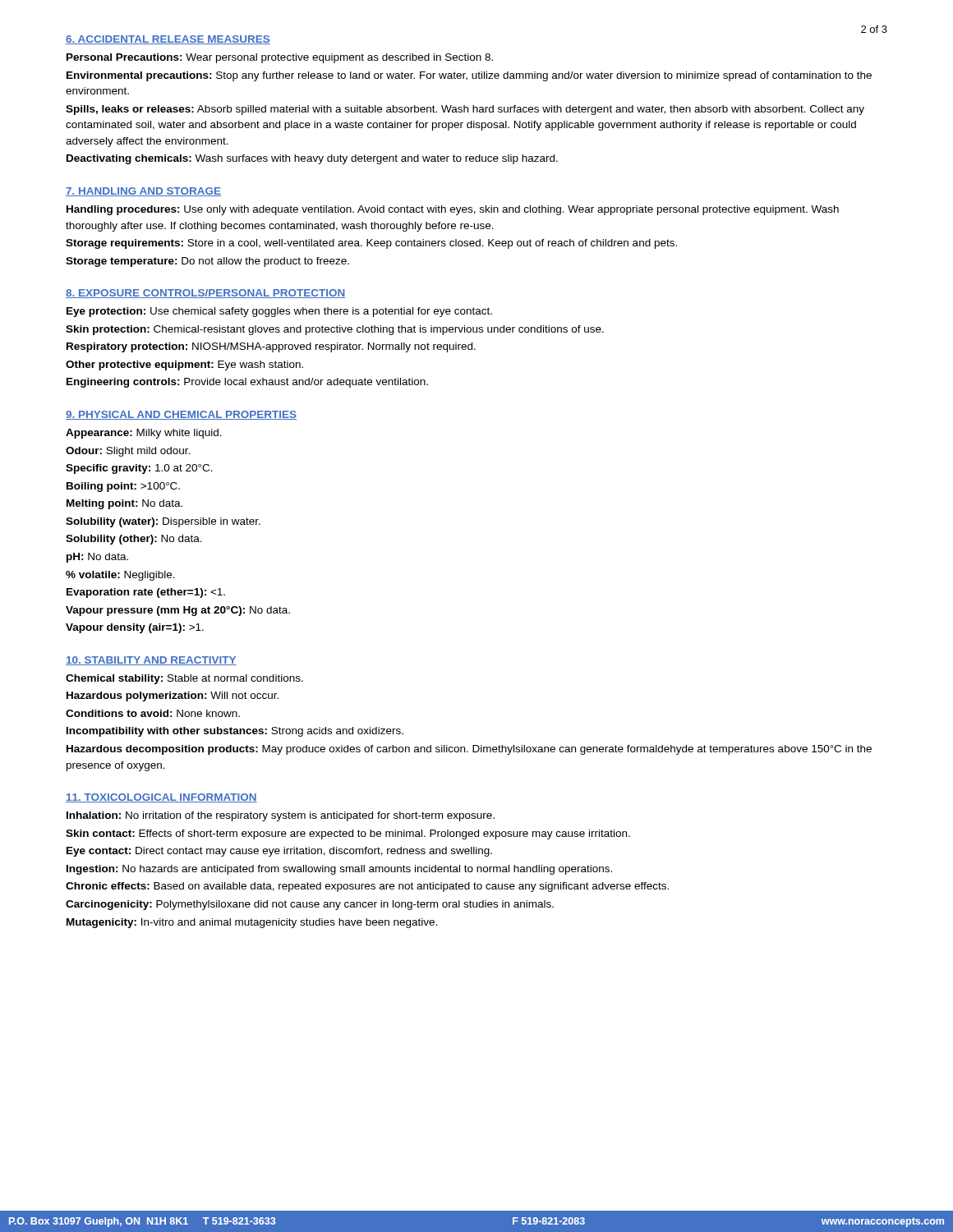Screen dimensions: 1232x953
Task: Point to the text starting "11. TOXICOLOGICAL INFORMATION"
Action: coord(161,797)
